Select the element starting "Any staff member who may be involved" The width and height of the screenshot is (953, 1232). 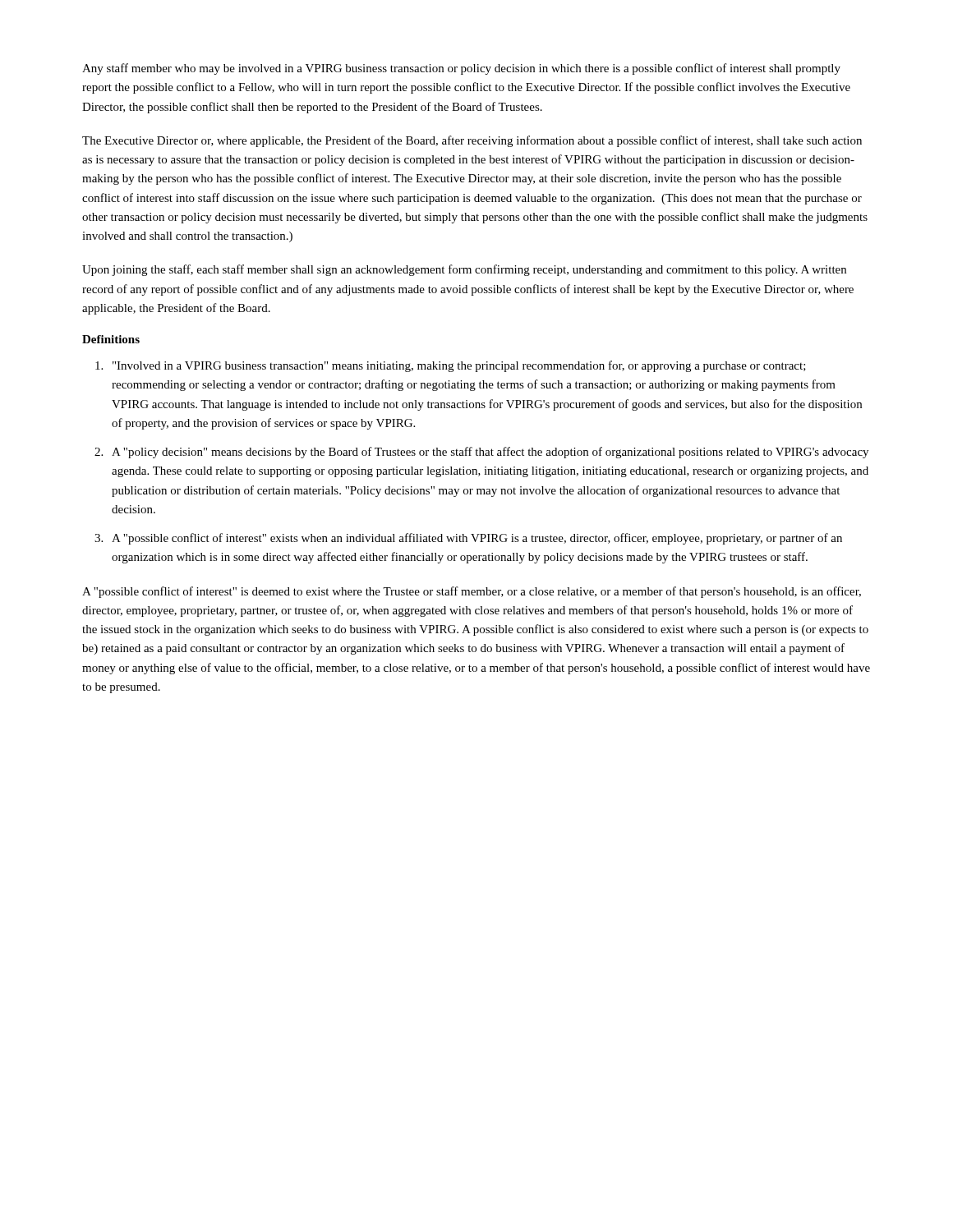click(466, 87)
